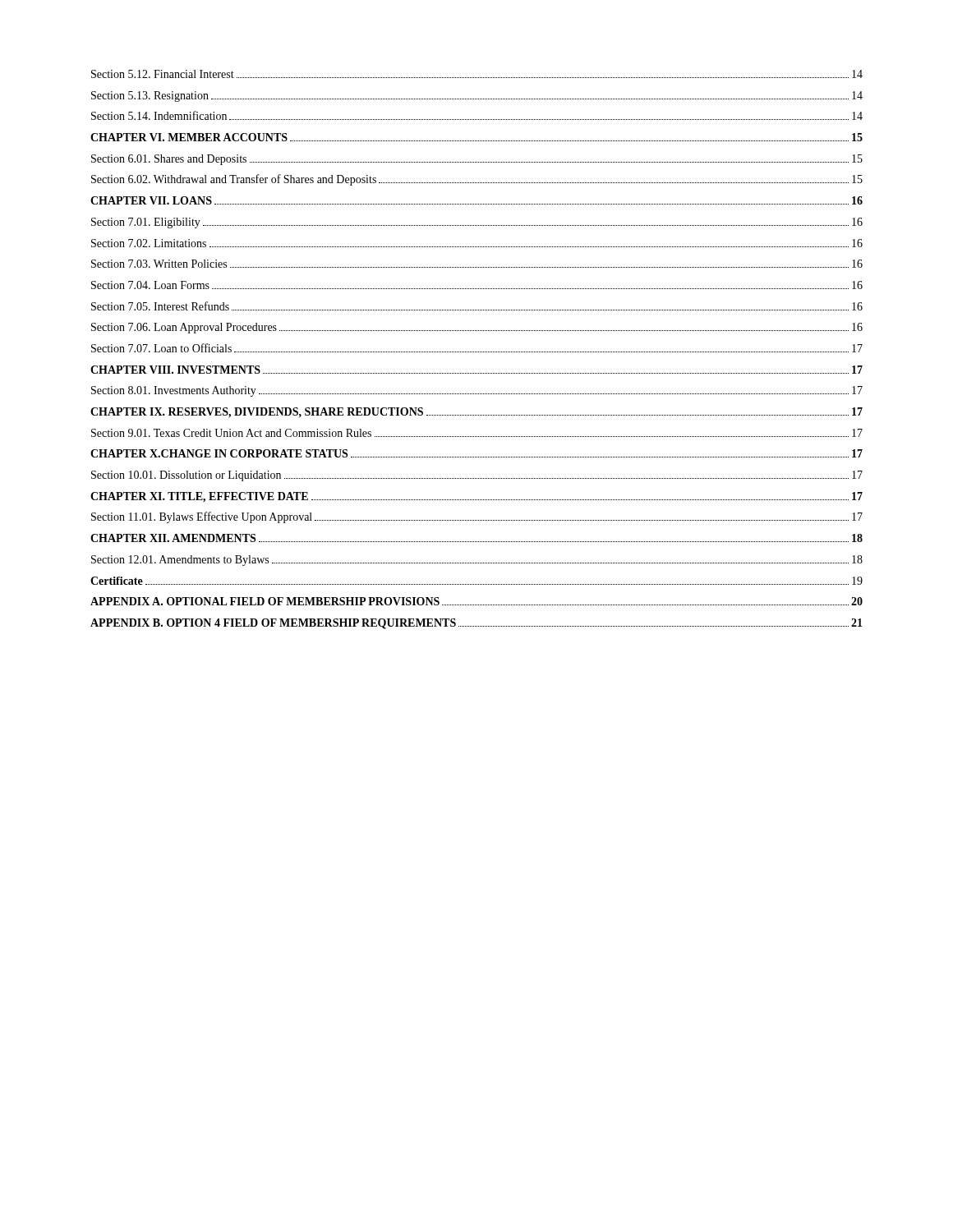Point to the region starting "CHAPTER IX. RESERVES, DIVIDENDS, SHARE REDUCTIONS"
The width and height of the screenshot is (953, 1232).
click(x=476, y=412)
